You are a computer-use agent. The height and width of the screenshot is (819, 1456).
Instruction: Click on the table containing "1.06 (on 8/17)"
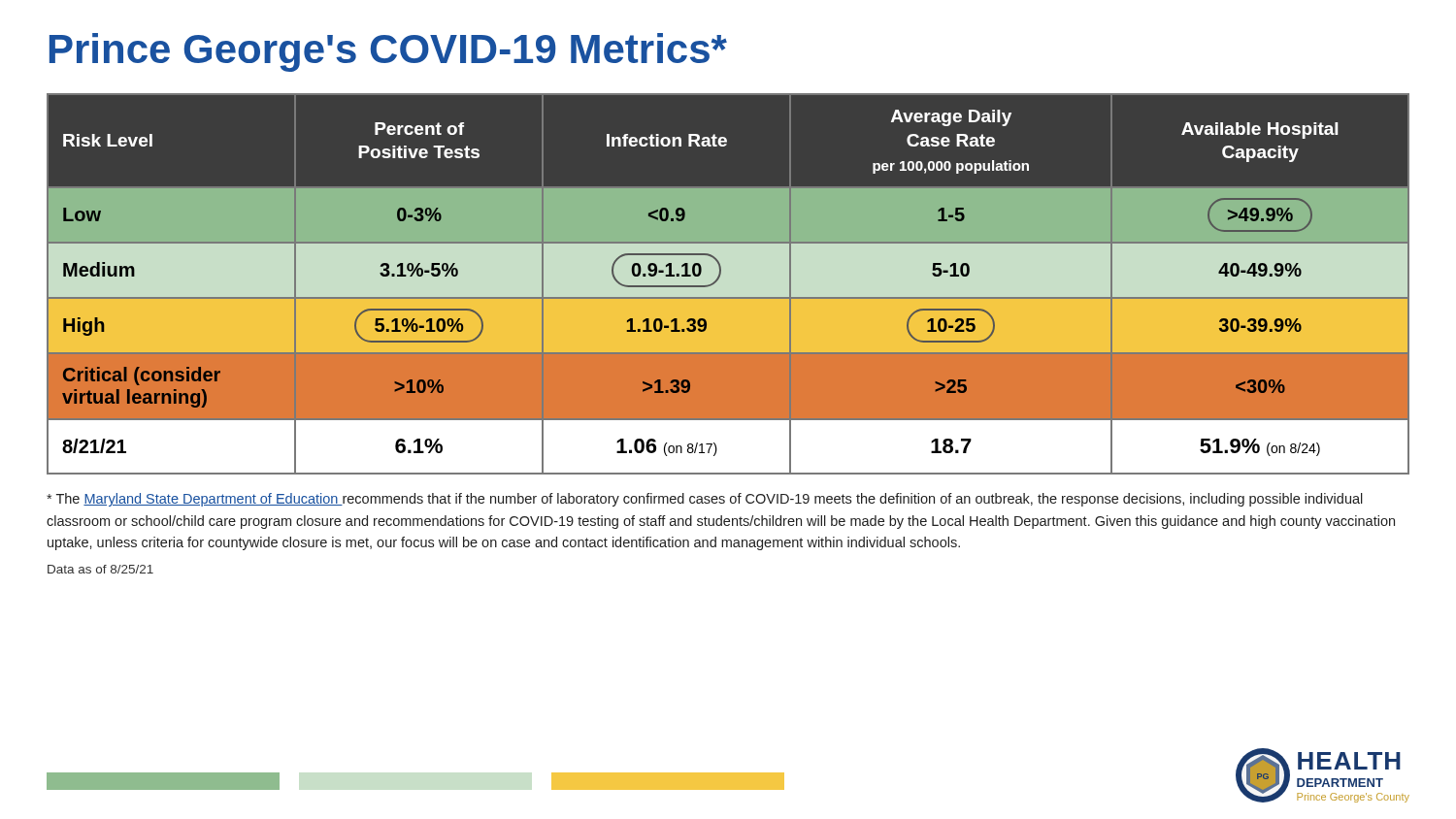(x=728, y=284)
